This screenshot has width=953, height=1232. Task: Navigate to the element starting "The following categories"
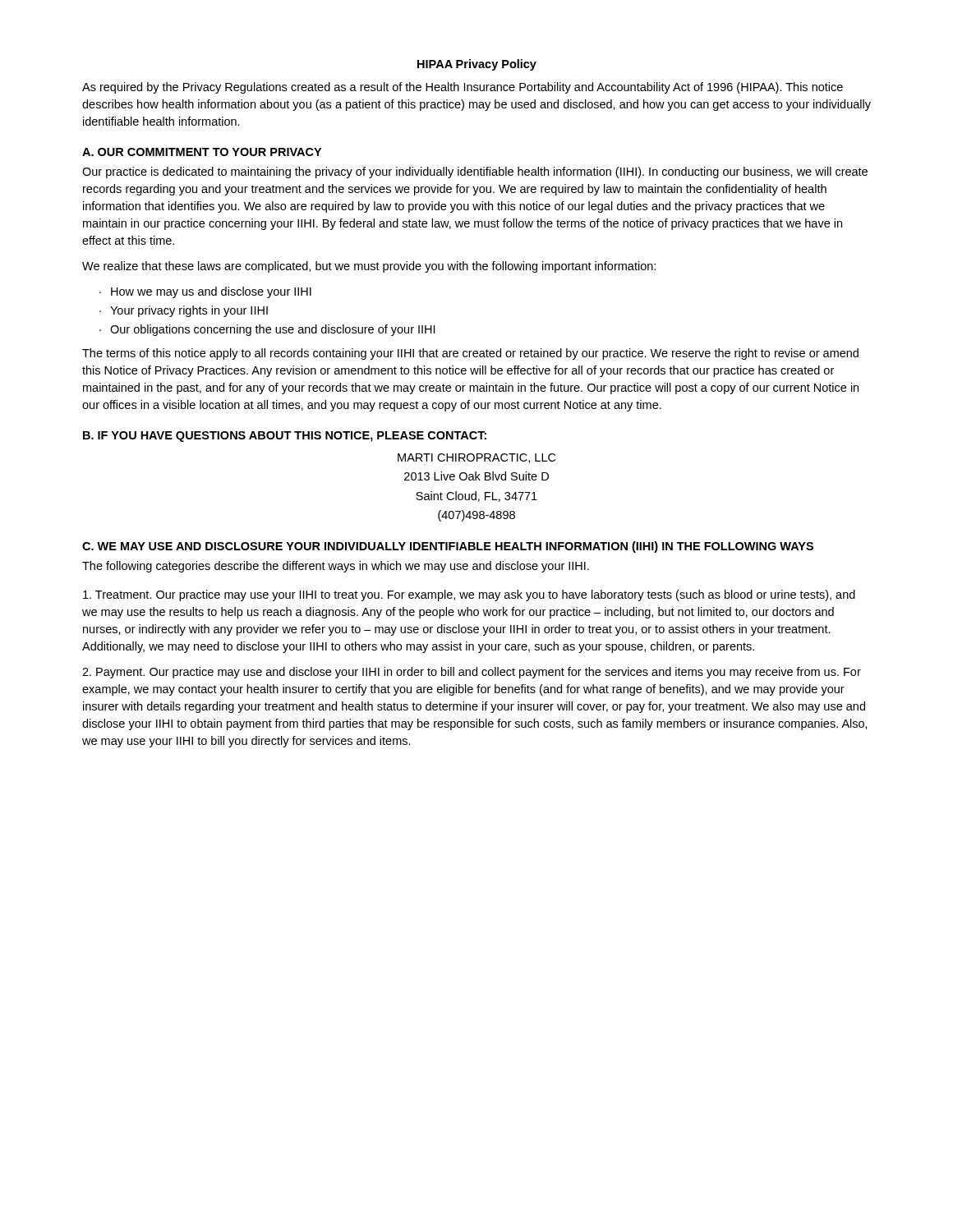pyautogui.click(x=336, y=566)
